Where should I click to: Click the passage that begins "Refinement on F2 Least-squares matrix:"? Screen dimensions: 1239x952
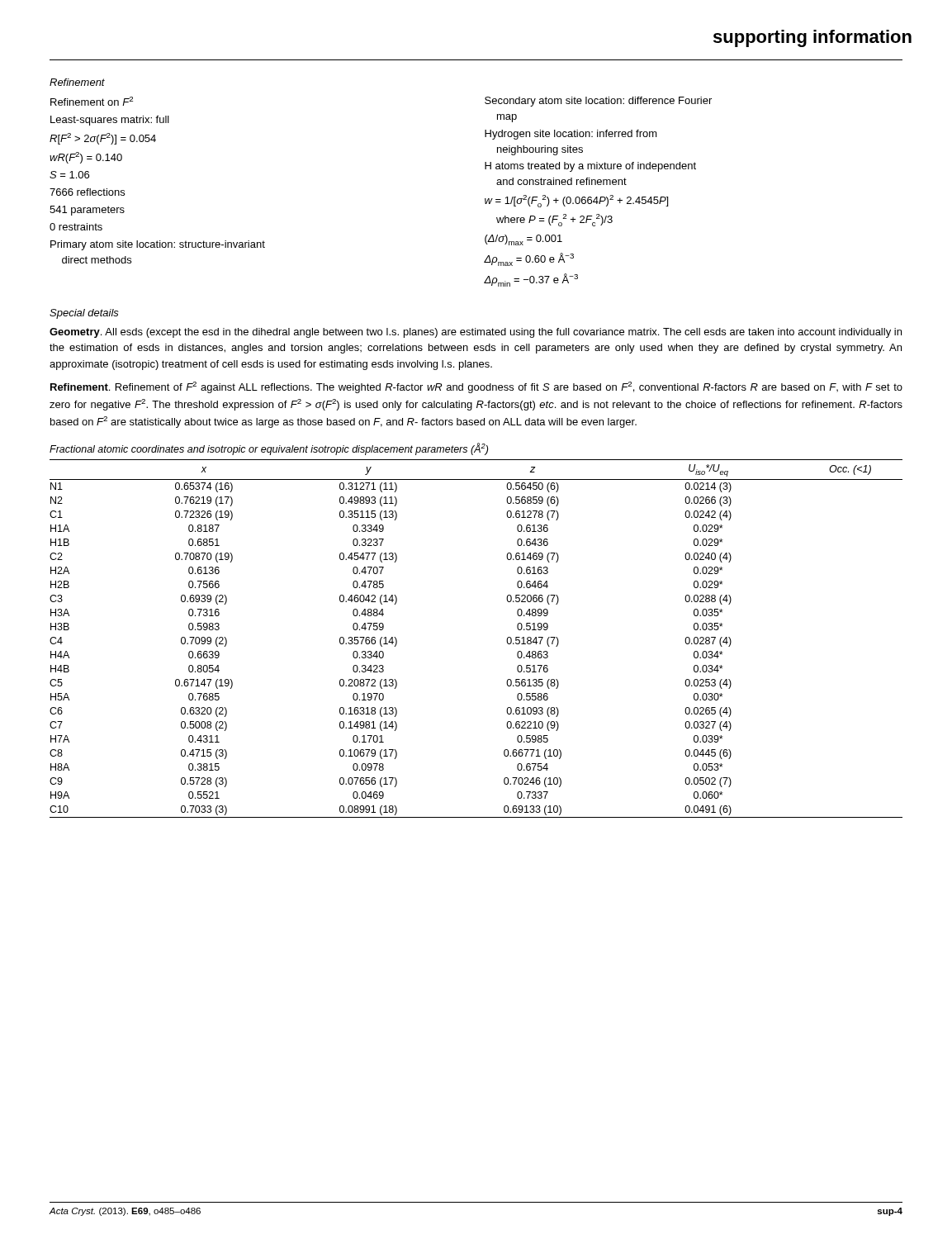pos(92,101)
